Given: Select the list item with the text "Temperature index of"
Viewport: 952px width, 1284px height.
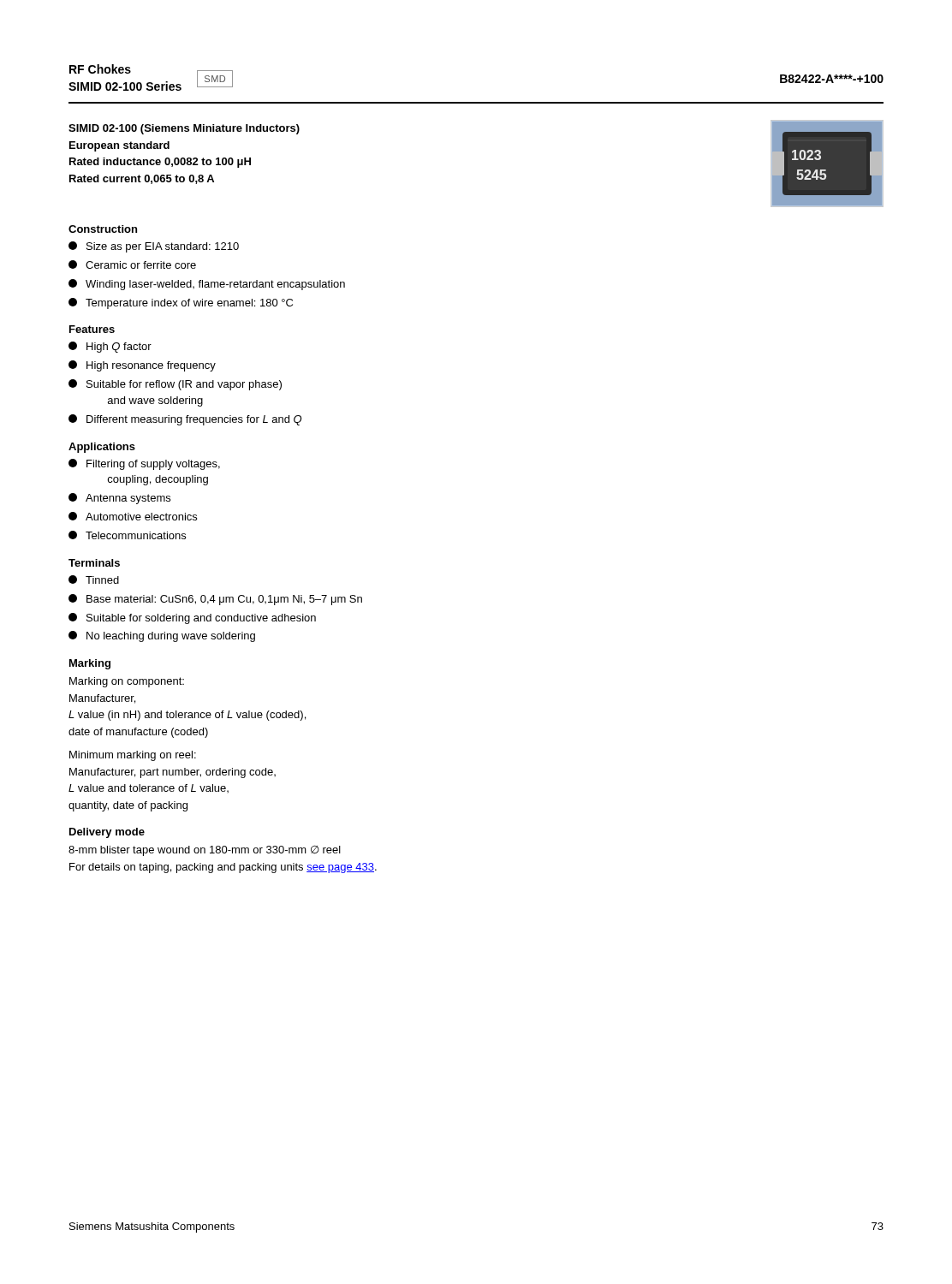Looking at the screenshot, I should (181, 303).
